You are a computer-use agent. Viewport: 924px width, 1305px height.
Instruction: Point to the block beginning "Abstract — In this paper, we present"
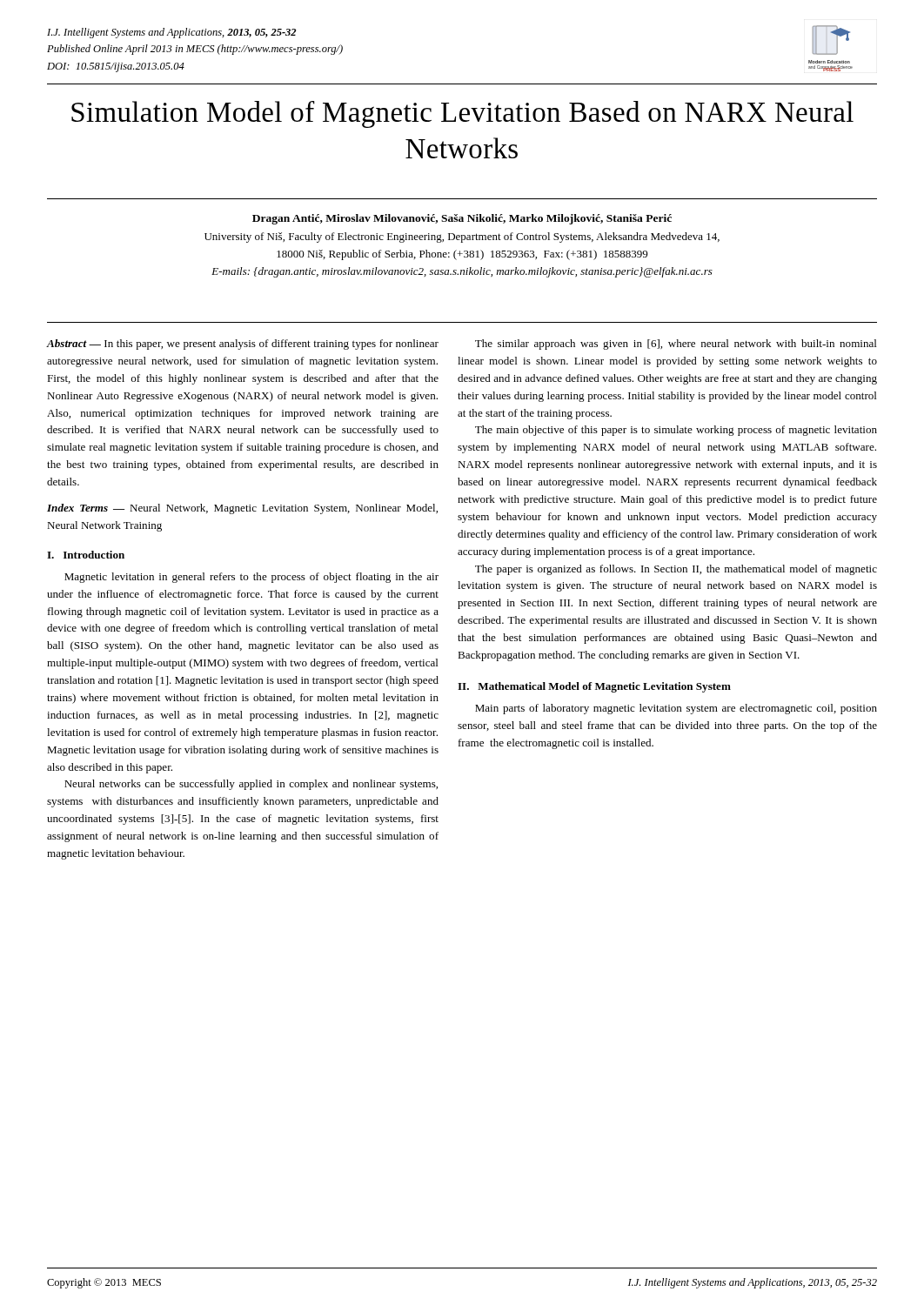[243, 412]
